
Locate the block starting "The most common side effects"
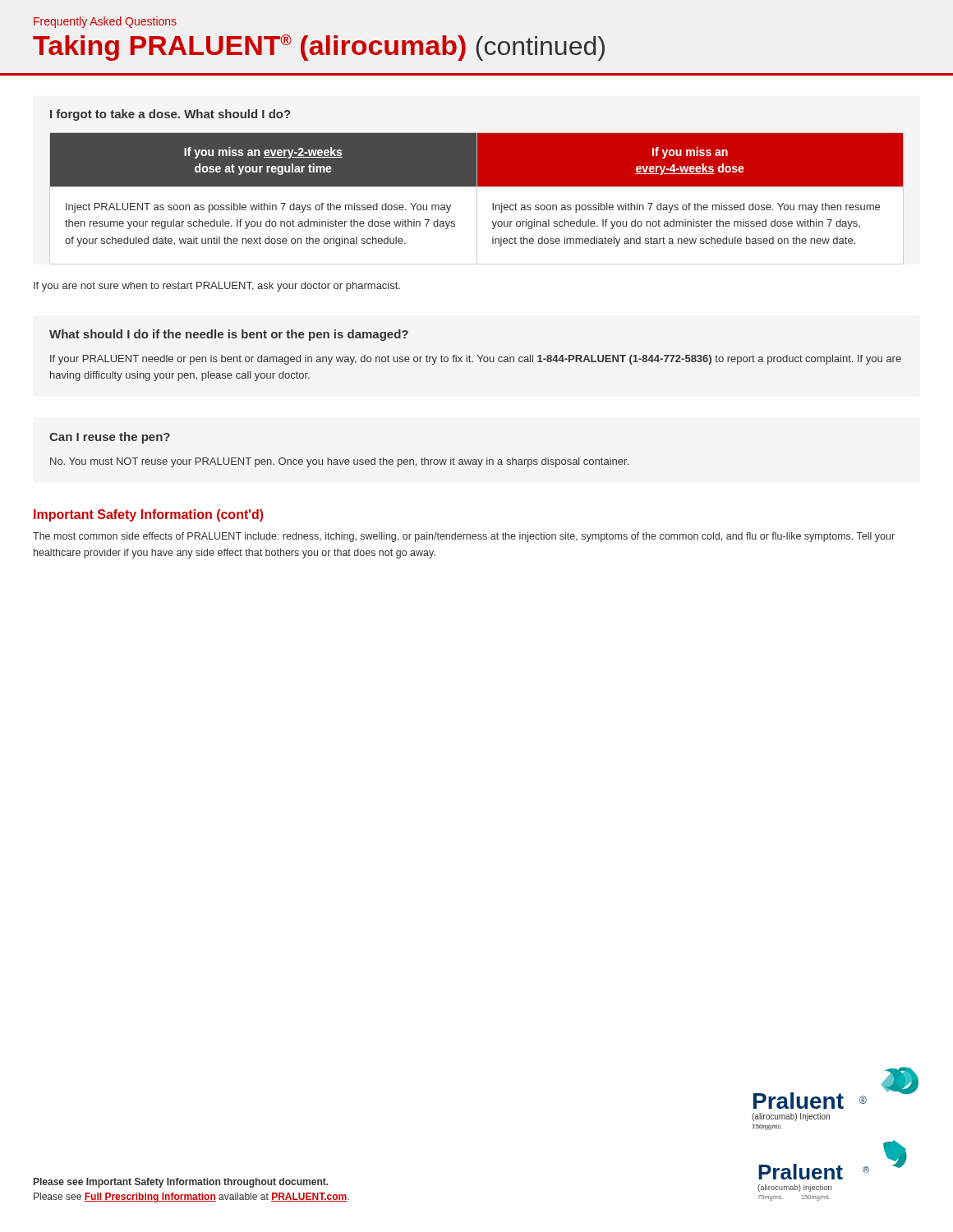pyautogui.click(x=464, y=544)
